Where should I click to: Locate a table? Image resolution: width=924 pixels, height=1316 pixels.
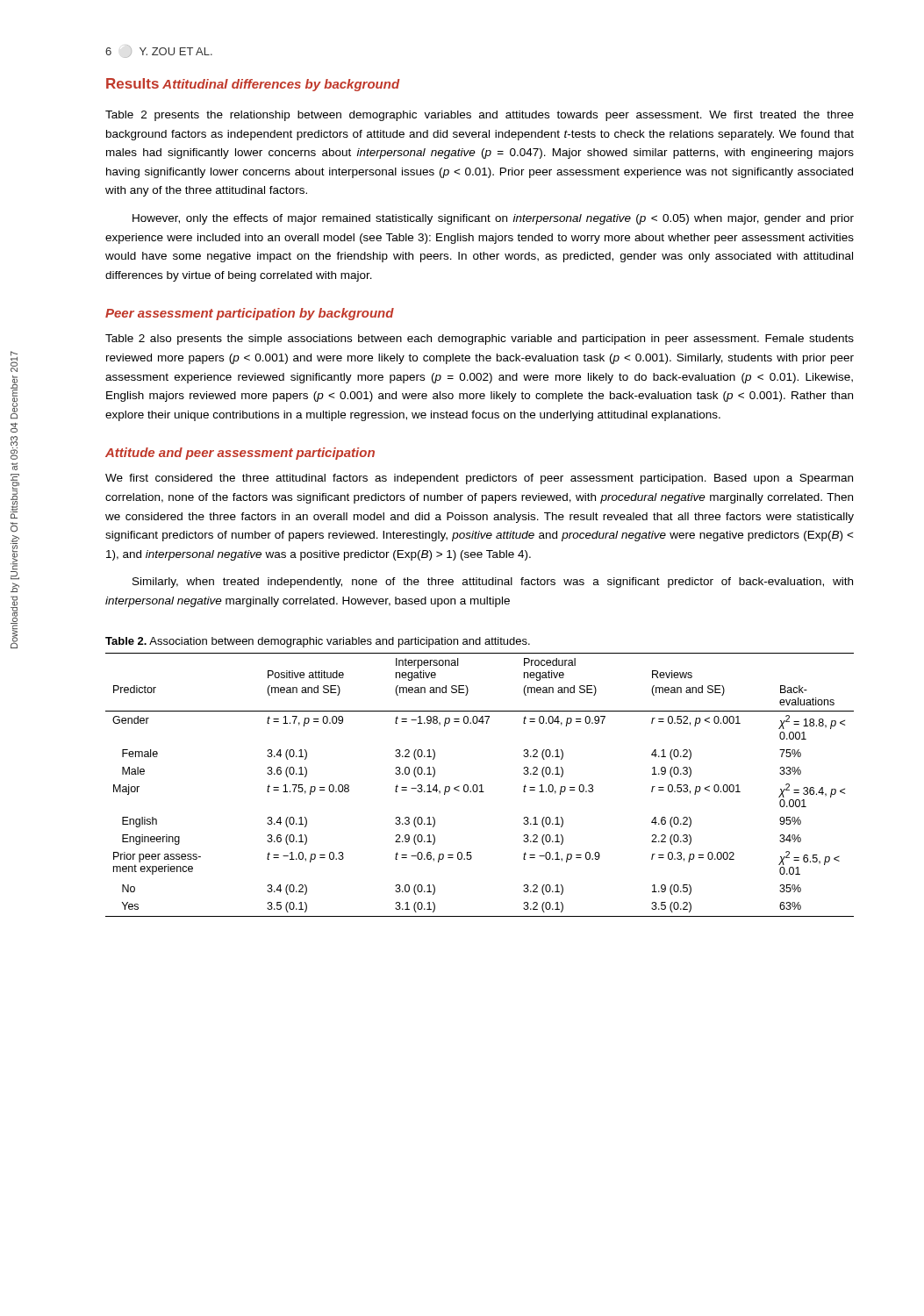[480, 785]
